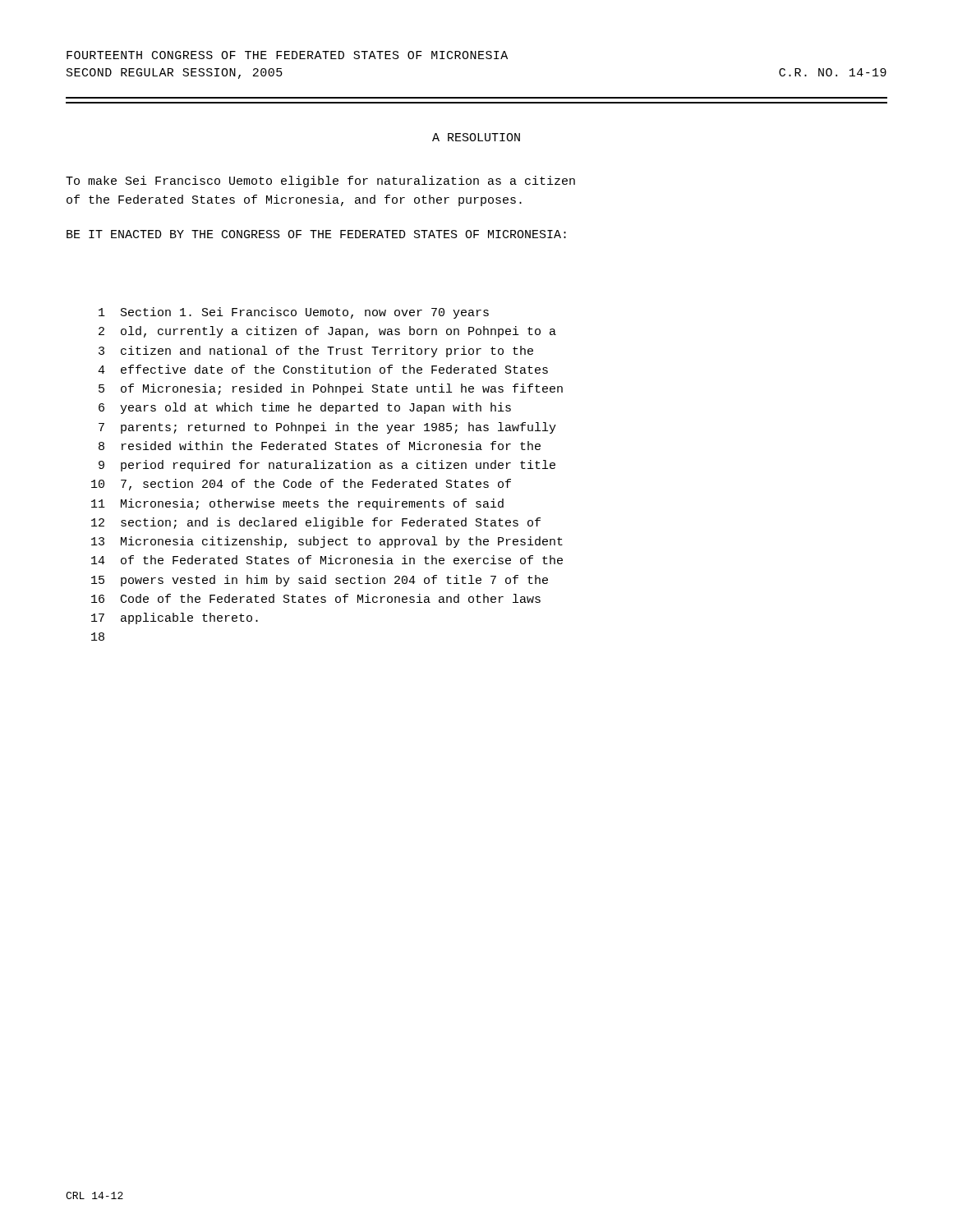Locate the text "17 applicable thereto."
Image resolution: width=953 pixels, height=1232 pixels.
(175, 618)
